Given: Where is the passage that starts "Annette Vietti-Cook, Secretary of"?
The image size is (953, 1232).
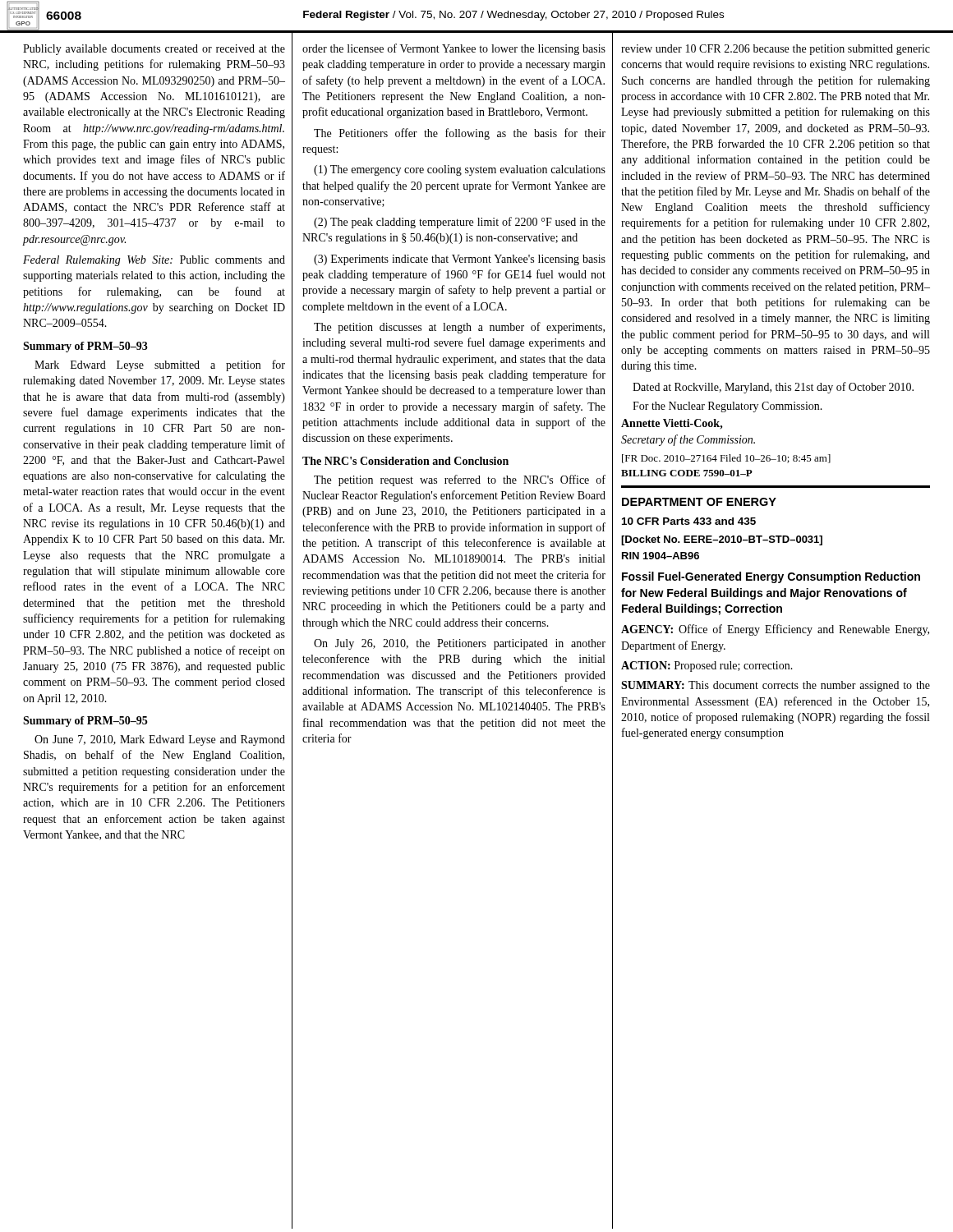Looking at the screenshot, I should 776,448.
